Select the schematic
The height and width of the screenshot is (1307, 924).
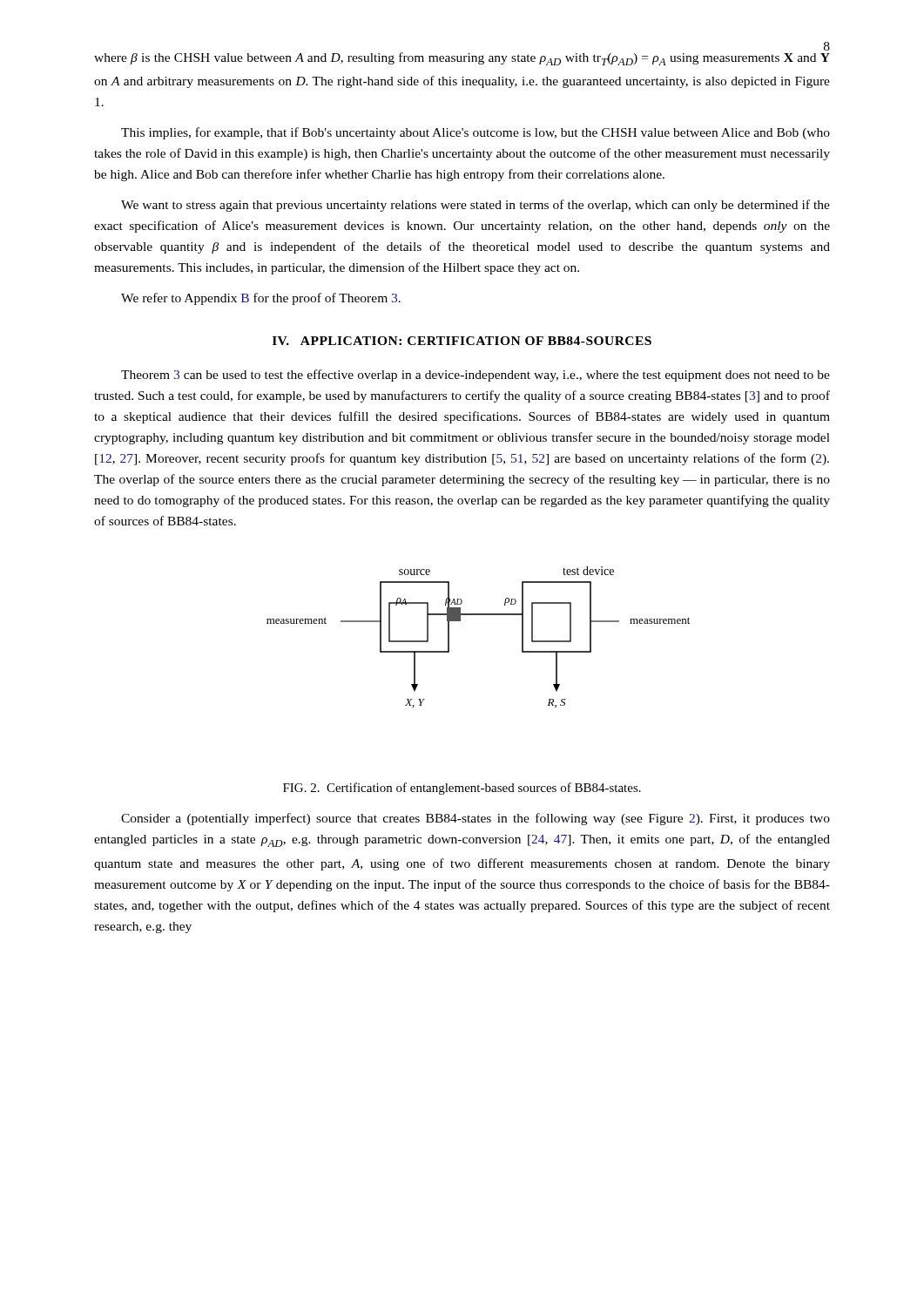[462, 666]
